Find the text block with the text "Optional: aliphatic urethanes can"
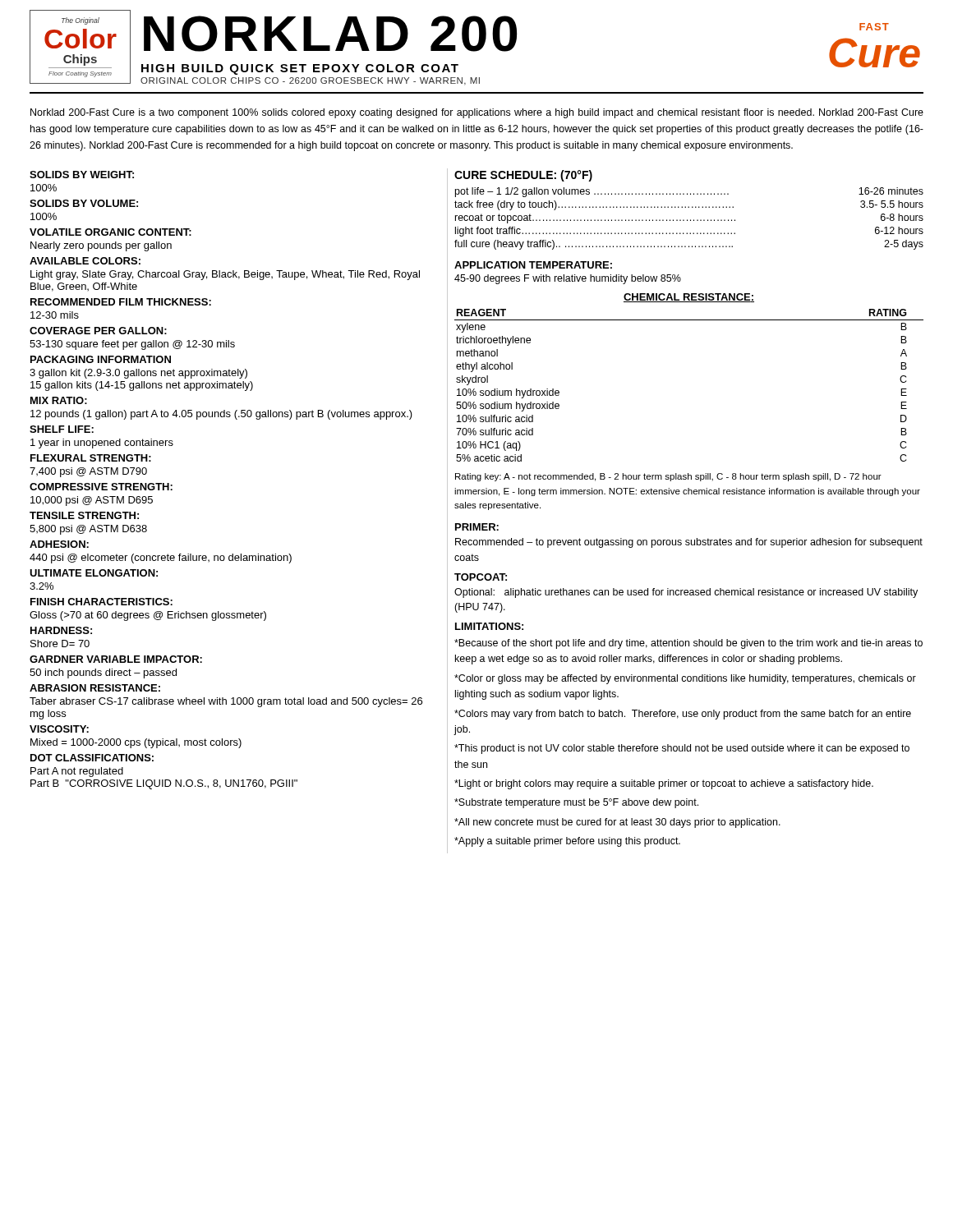The height and width of the screenshot is (1232, 953). click(x=686, y=599)
